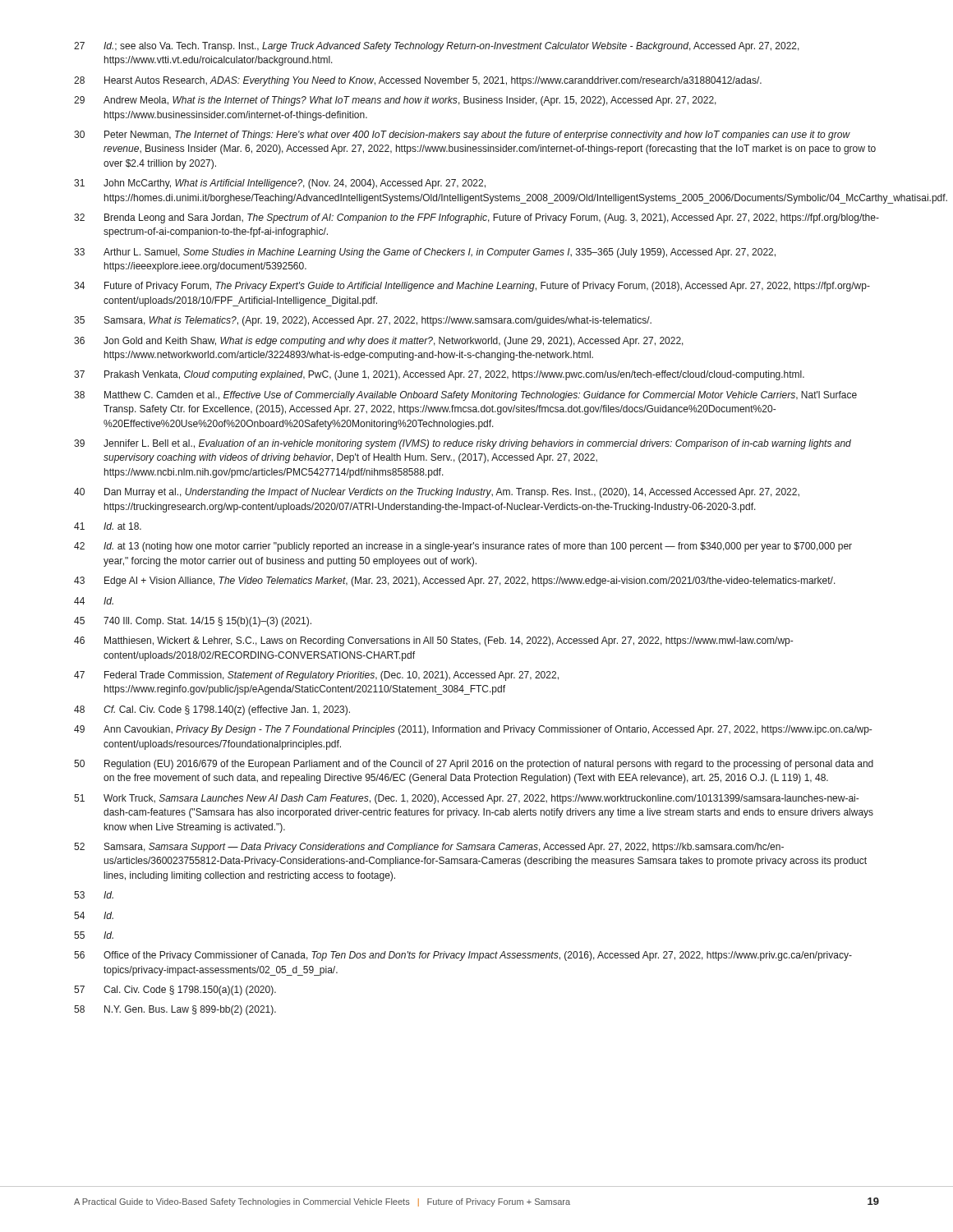Click the passage that begins "40Dan Murray et al., Understanding the"
This screenshot has height=1232, width=953.
476,500
